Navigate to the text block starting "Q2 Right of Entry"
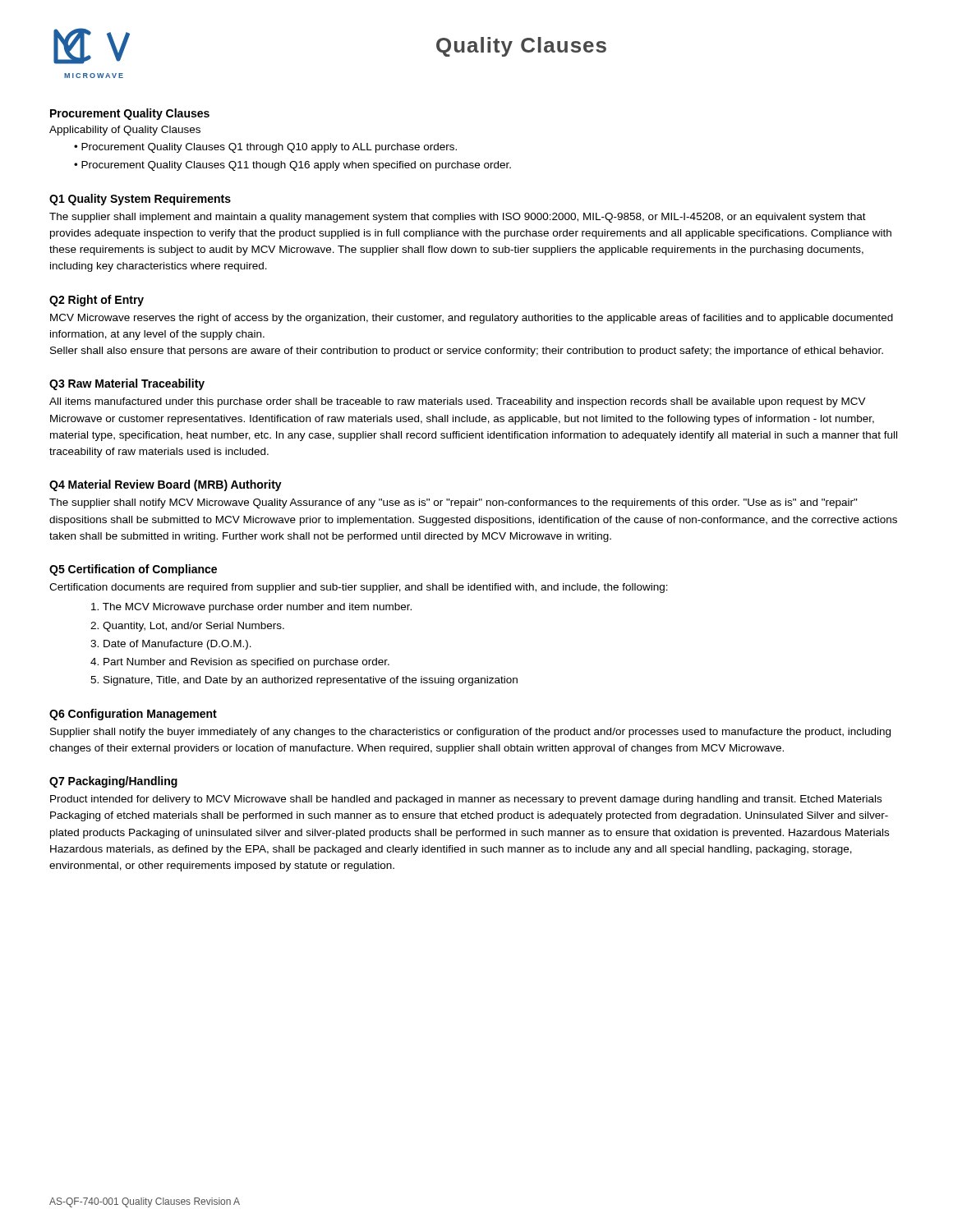Image resolution: width=953 pixels, height=1232 pixels. (x=97, y=299)
